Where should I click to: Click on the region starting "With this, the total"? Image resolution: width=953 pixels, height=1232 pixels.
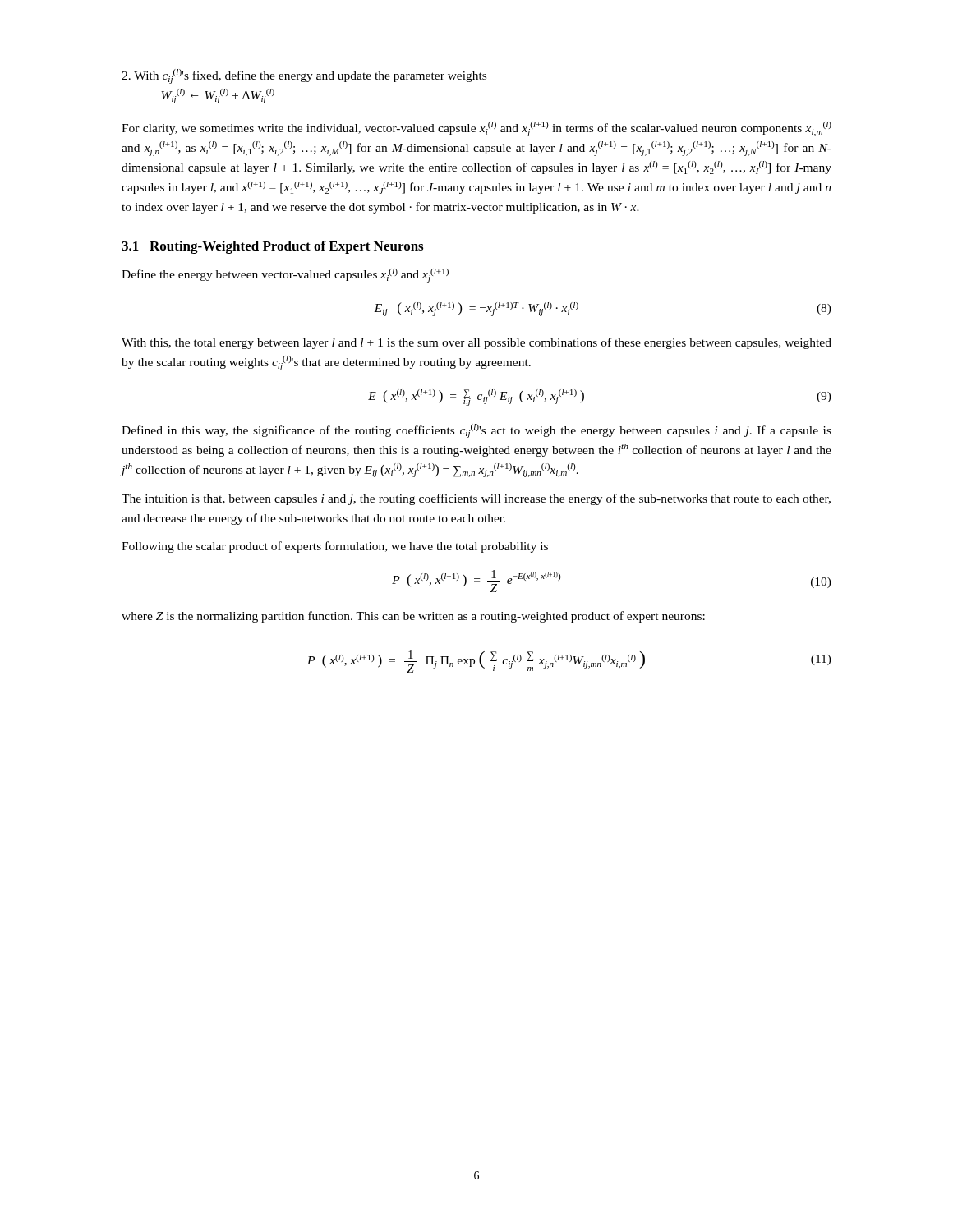[476, 353]
